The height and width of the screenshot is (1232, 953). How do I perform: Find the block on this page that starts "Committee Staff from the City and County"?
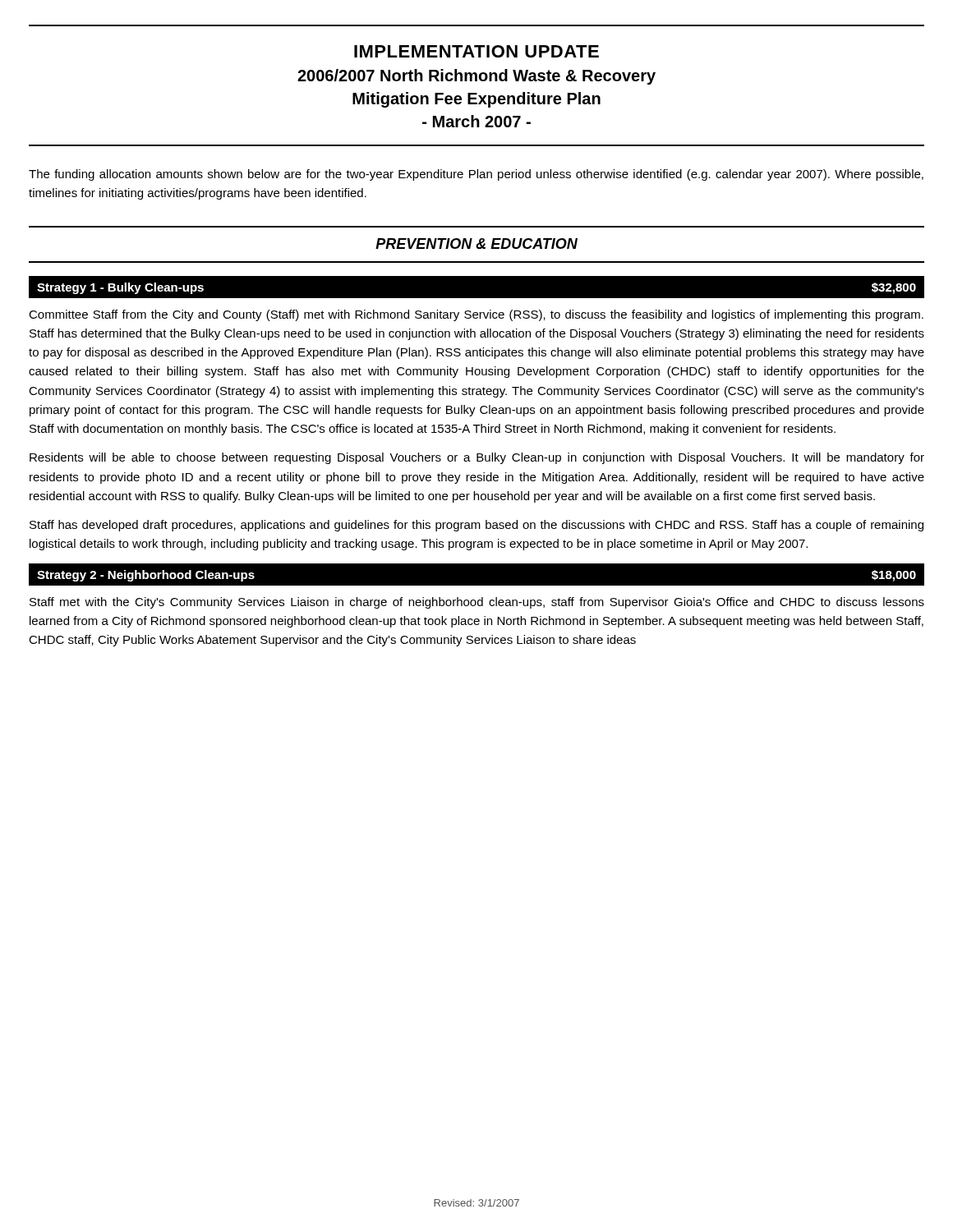[476, 371]
